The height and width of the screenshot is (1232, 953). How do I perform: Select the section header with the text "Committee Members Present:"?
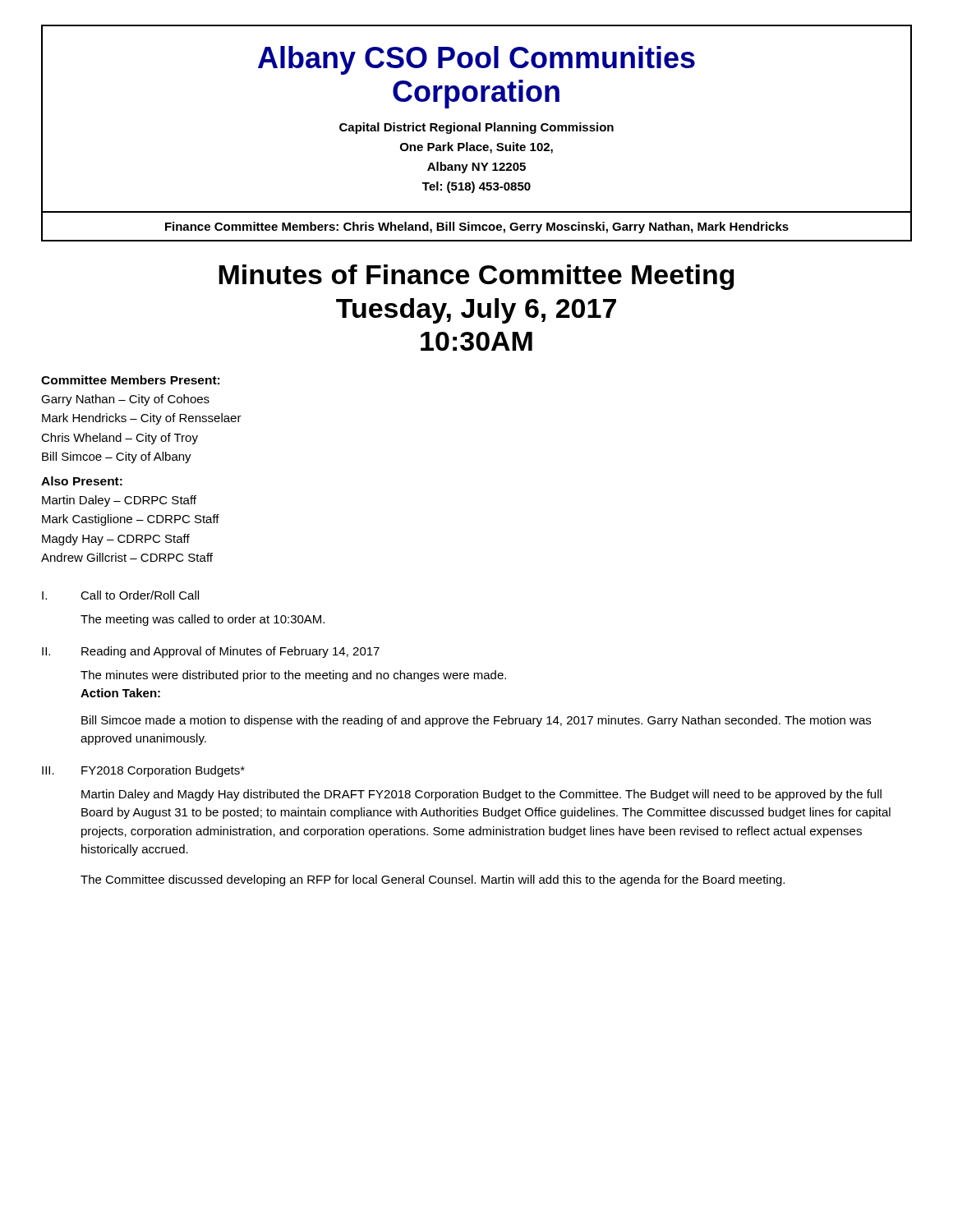point(130,380)
